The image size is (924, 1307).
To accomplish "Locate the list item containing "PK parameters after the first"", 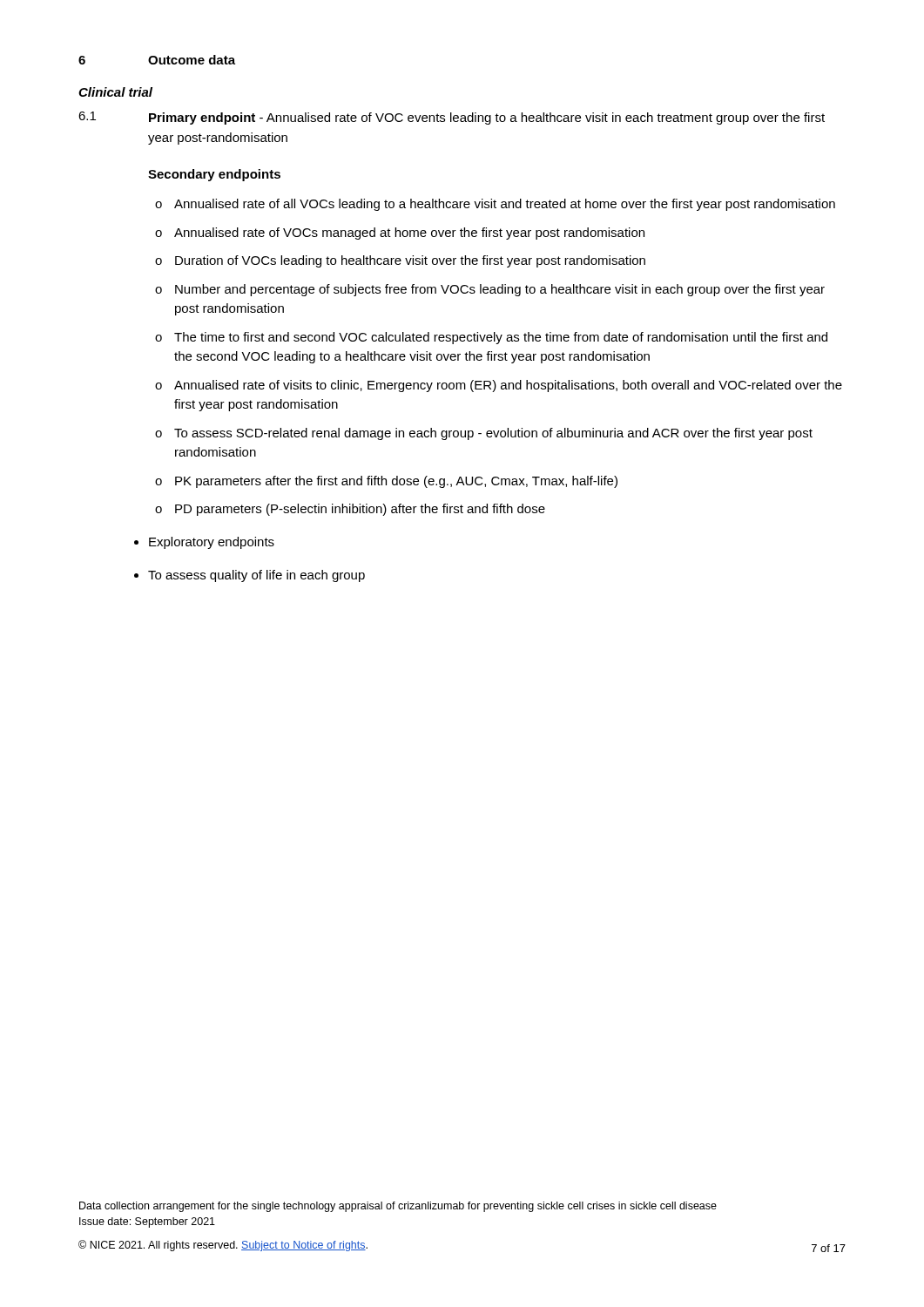I will (396, 480).
